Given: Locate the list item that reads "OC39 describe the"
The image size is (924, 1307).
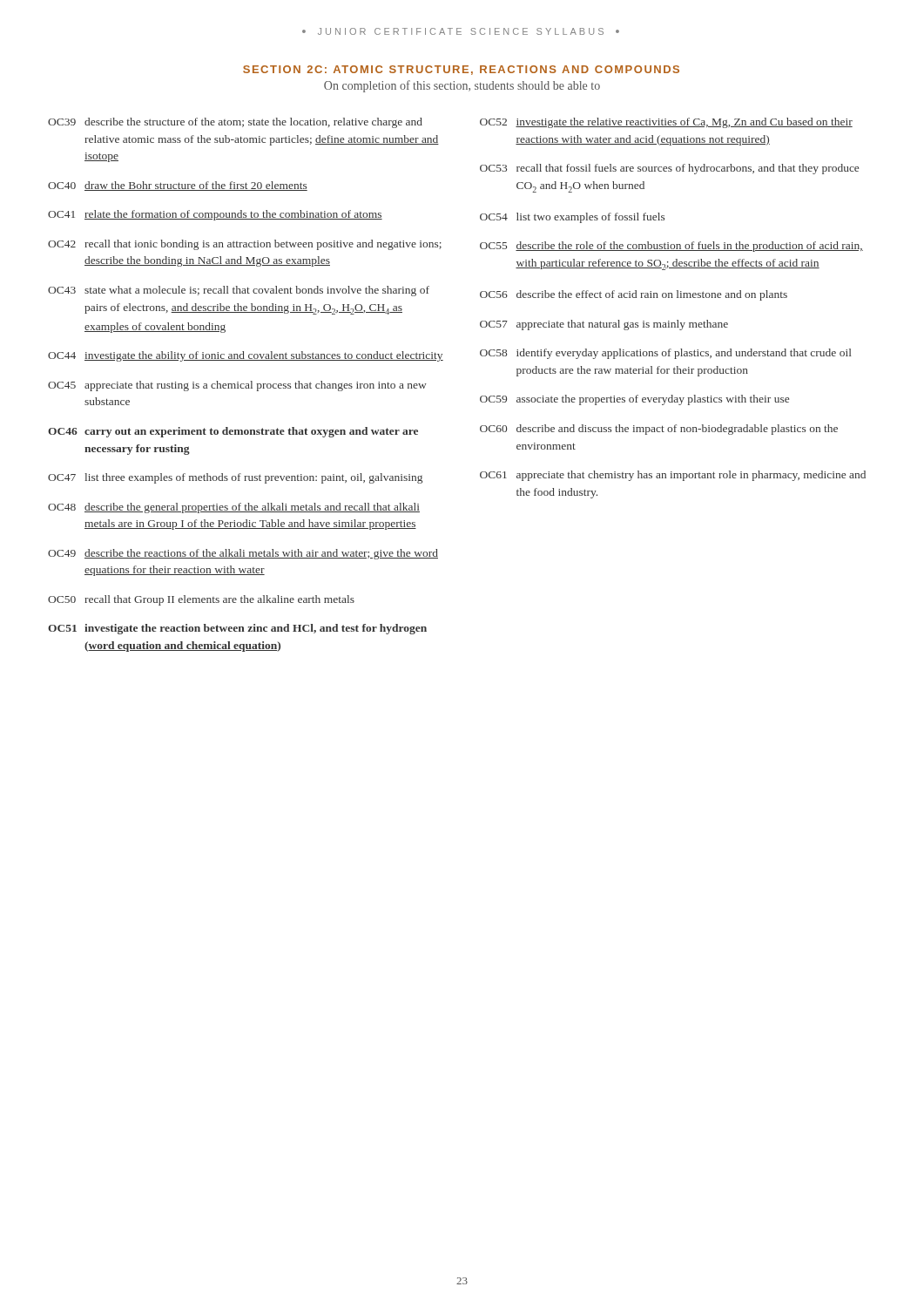Looking at the screenshot, I should (246, 139).
